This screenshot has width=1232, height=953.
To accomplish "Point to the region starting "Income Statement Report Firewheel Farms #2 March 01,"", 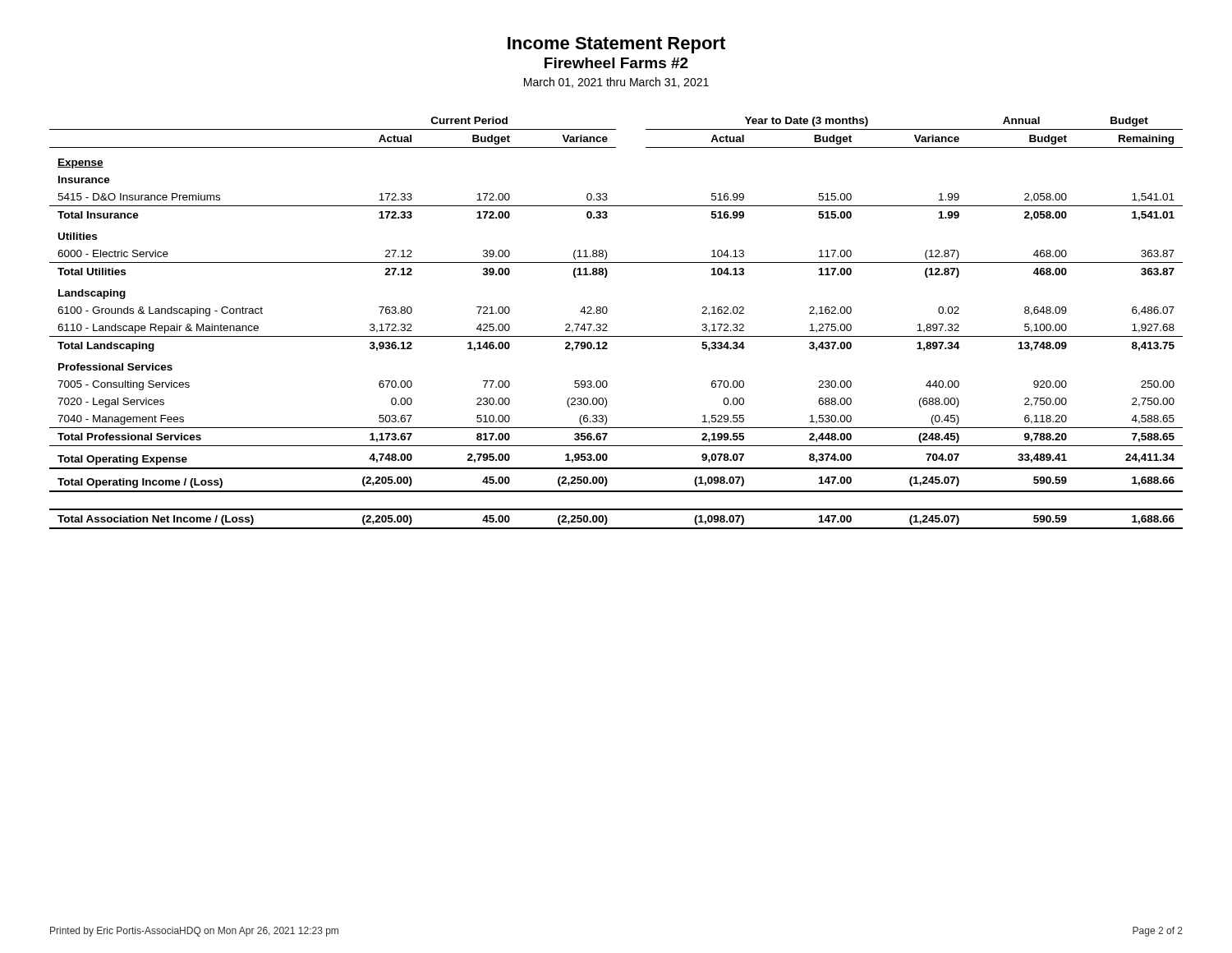I will point(616,61).
